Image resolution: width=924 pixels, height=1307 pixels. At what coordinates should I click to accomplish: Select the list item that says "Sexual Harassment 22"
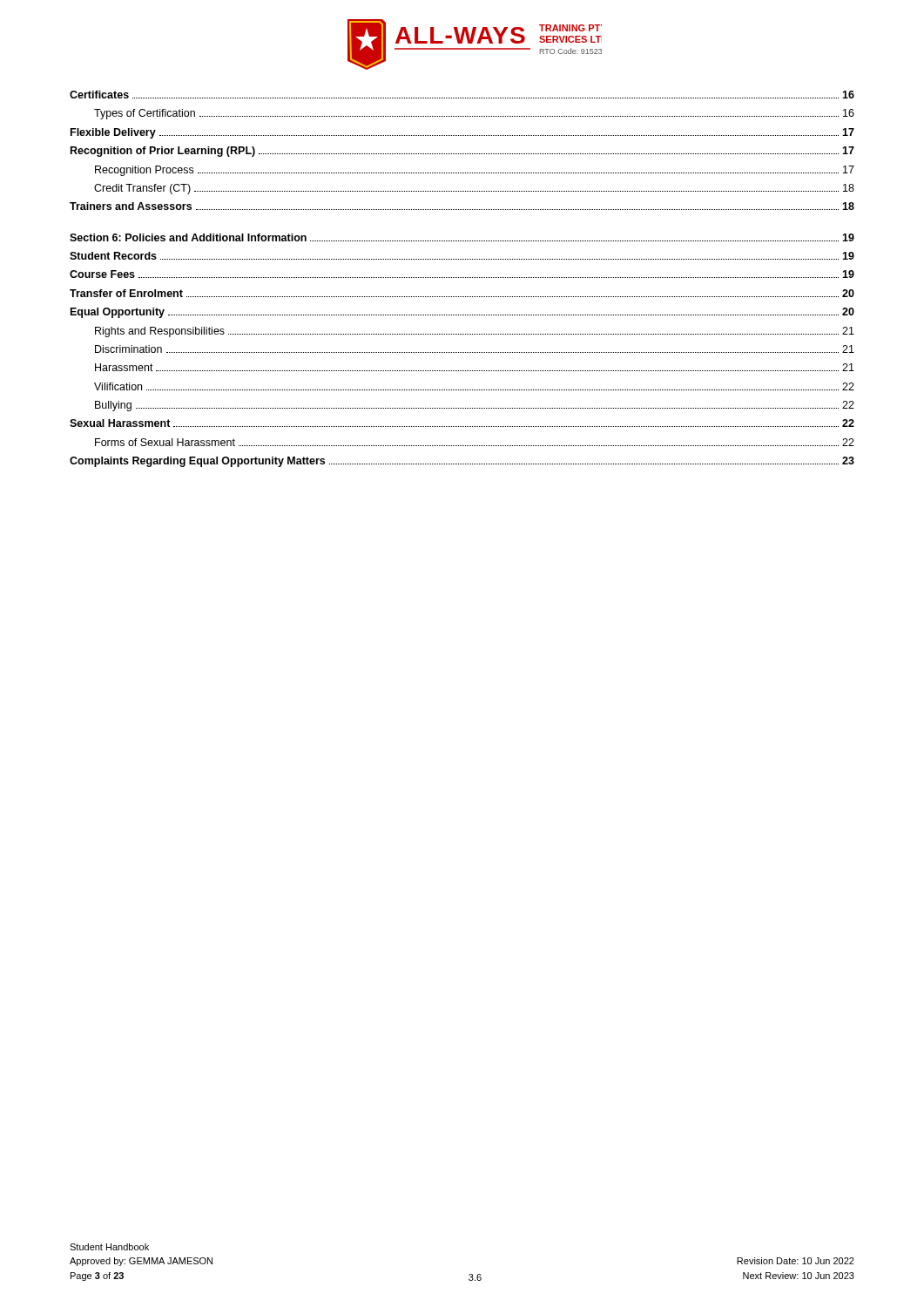click(x=462, y=424)
